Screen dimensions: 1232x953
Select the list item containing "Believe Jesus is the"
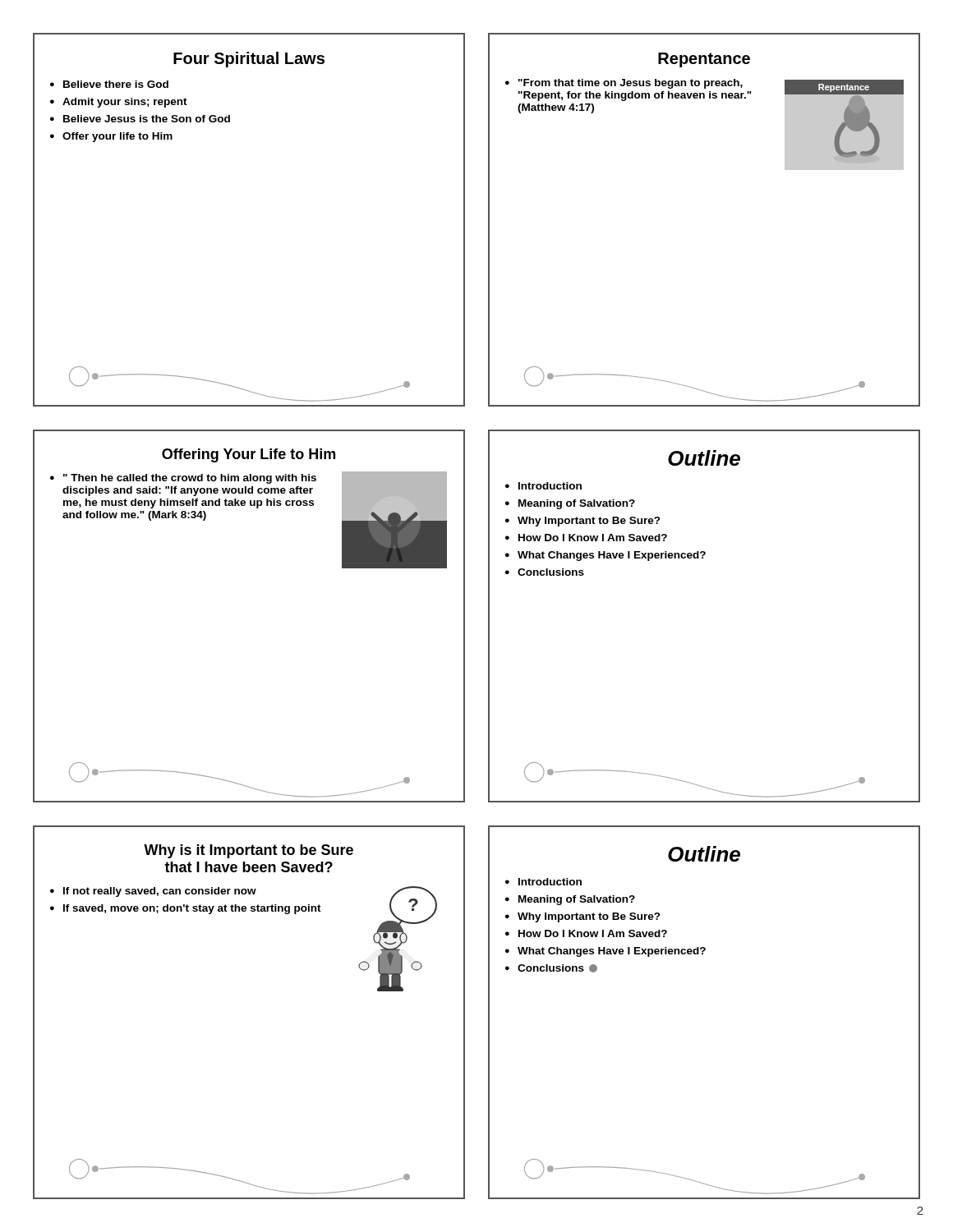point(147,119)
